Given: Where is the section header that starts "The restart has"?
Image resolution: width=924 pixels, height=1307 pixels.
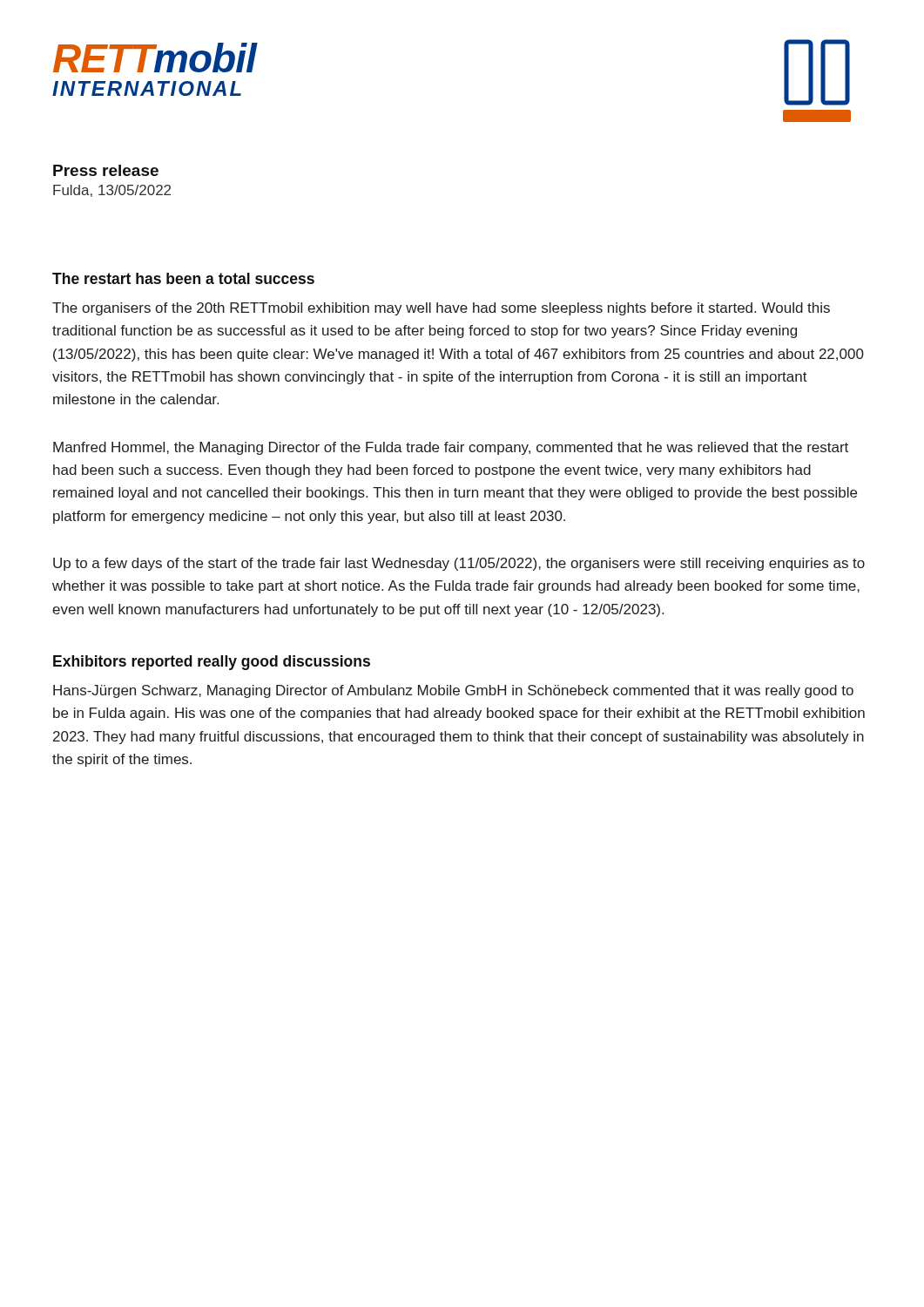Looking at the screenshot, I should (183, 278).
